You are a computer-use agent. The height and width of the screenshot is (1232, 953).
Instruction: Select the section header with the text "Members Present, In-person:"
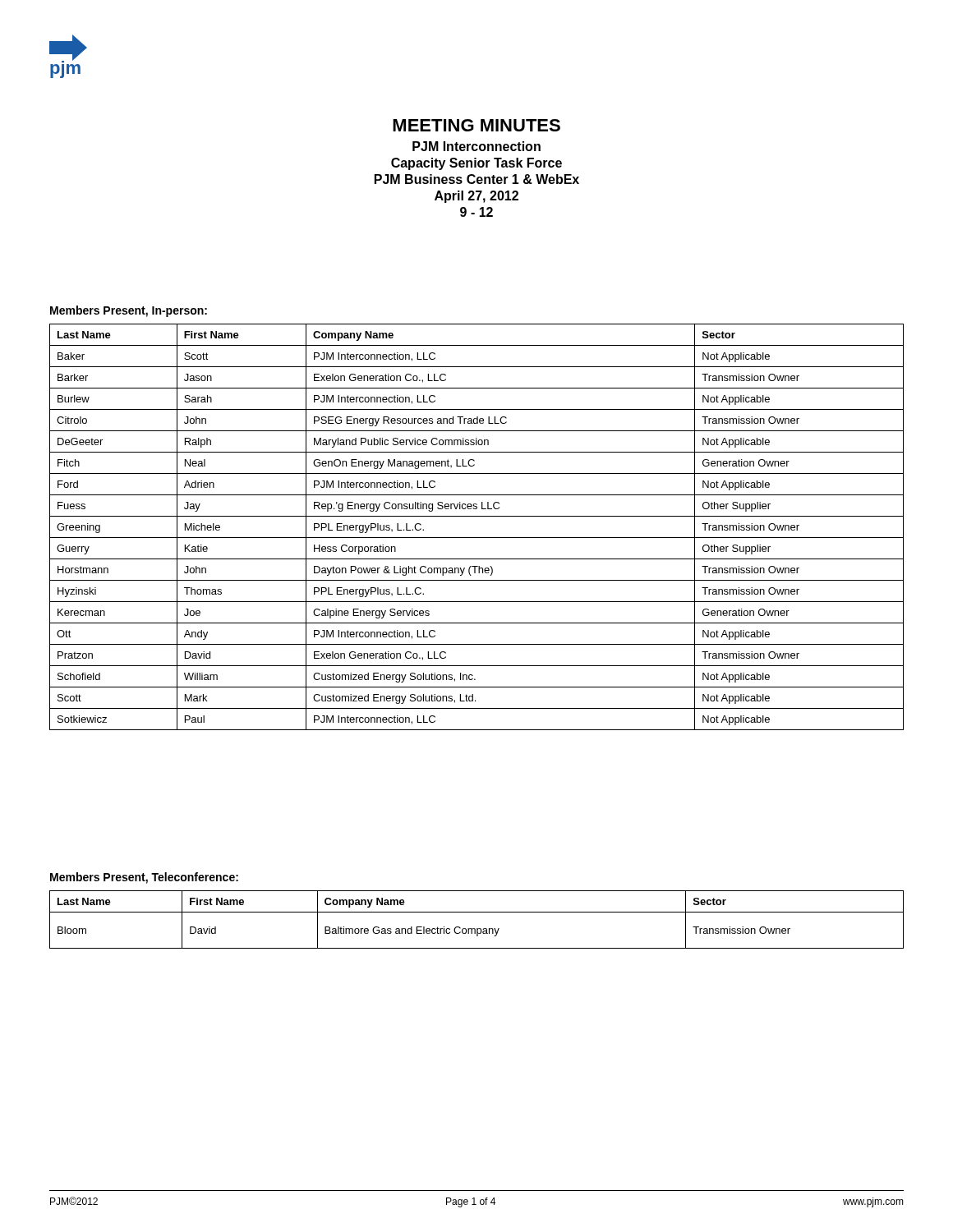pos(129,311)
